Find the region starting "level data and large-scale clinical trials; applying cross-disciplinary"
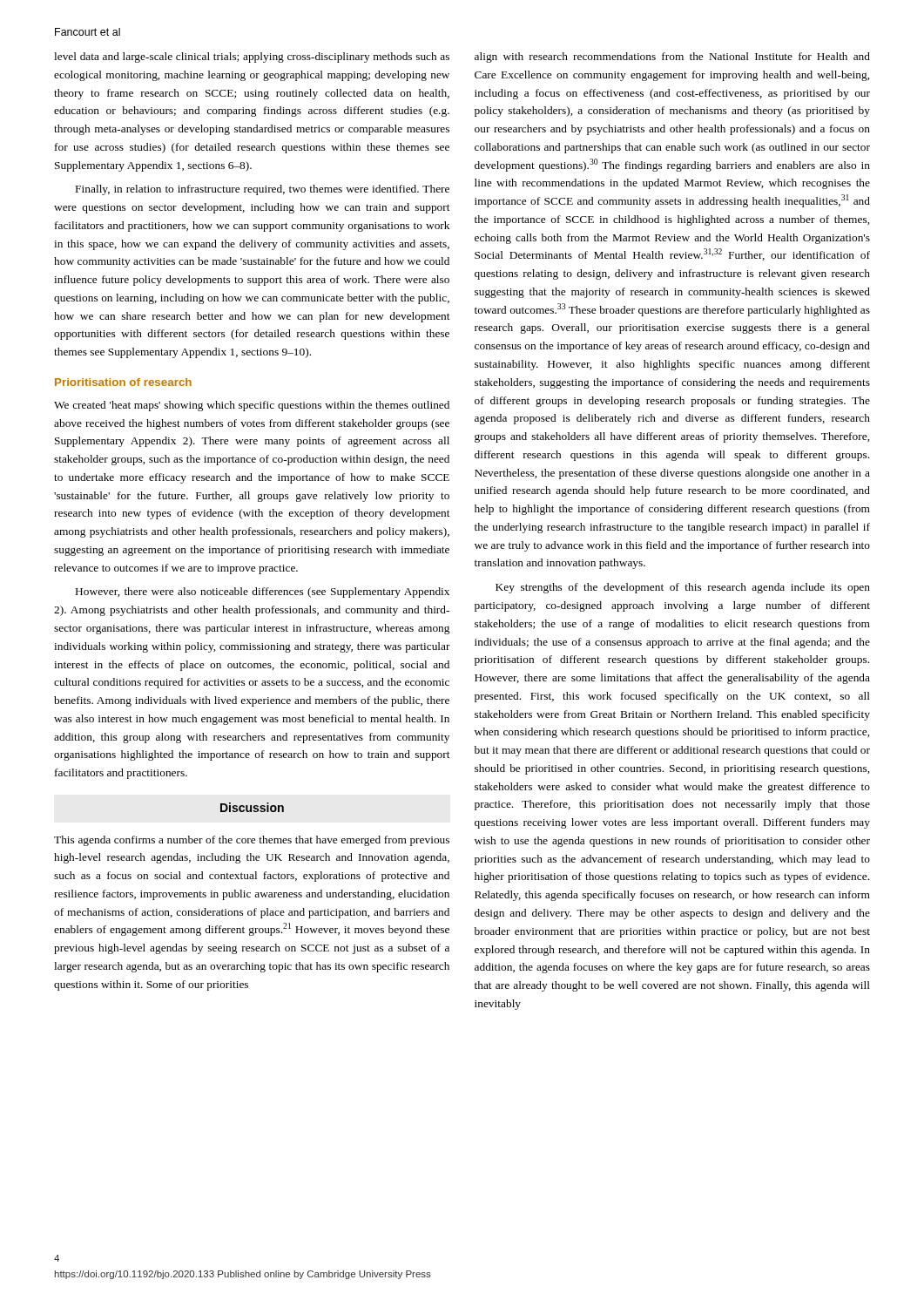This screenshot has height=1307, width=924. click(x=252, y=111)
